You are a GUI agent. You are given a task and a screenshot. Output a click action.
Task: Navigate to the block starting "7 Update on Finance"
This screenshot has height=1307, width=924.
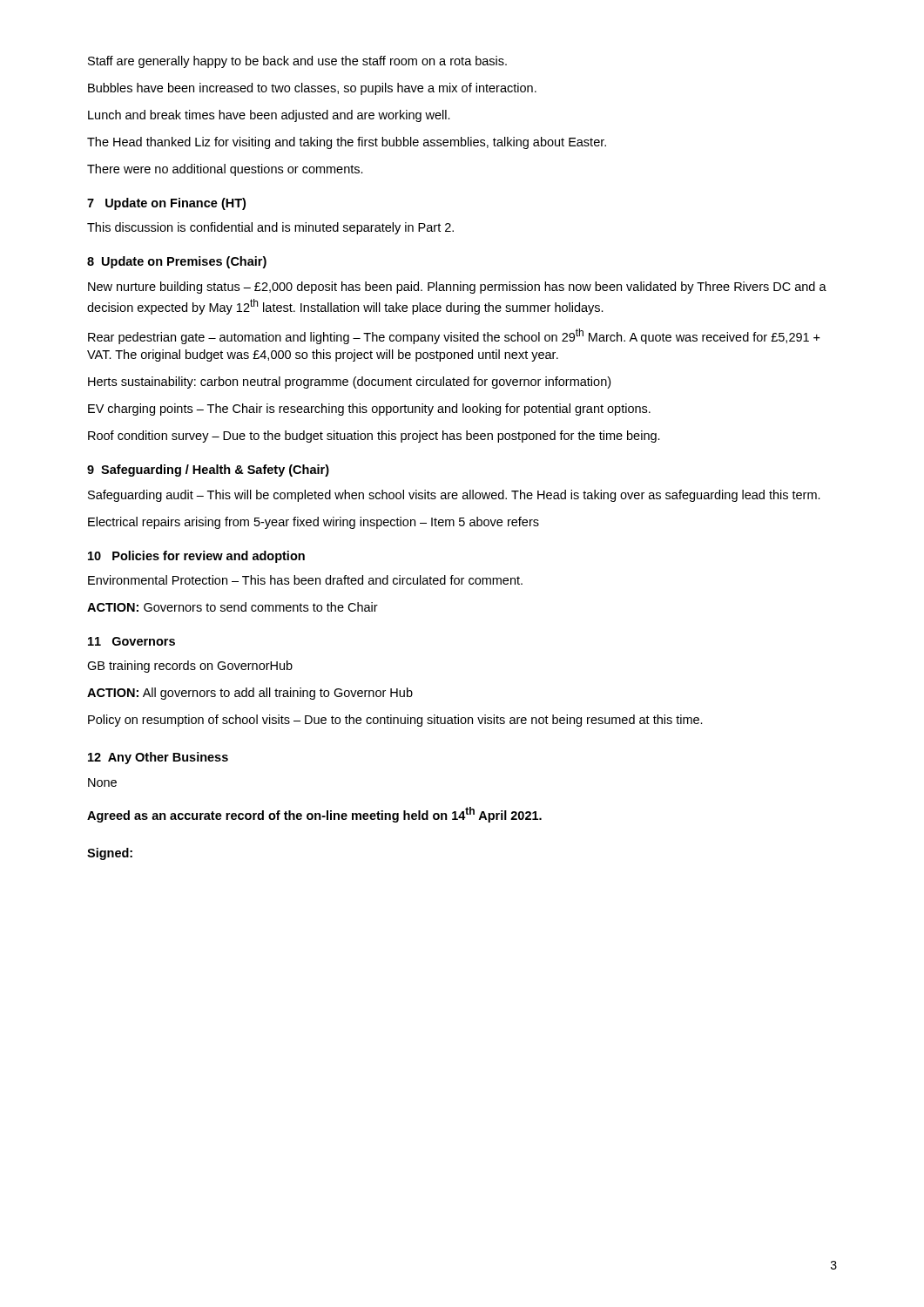[x=167, y=203]
